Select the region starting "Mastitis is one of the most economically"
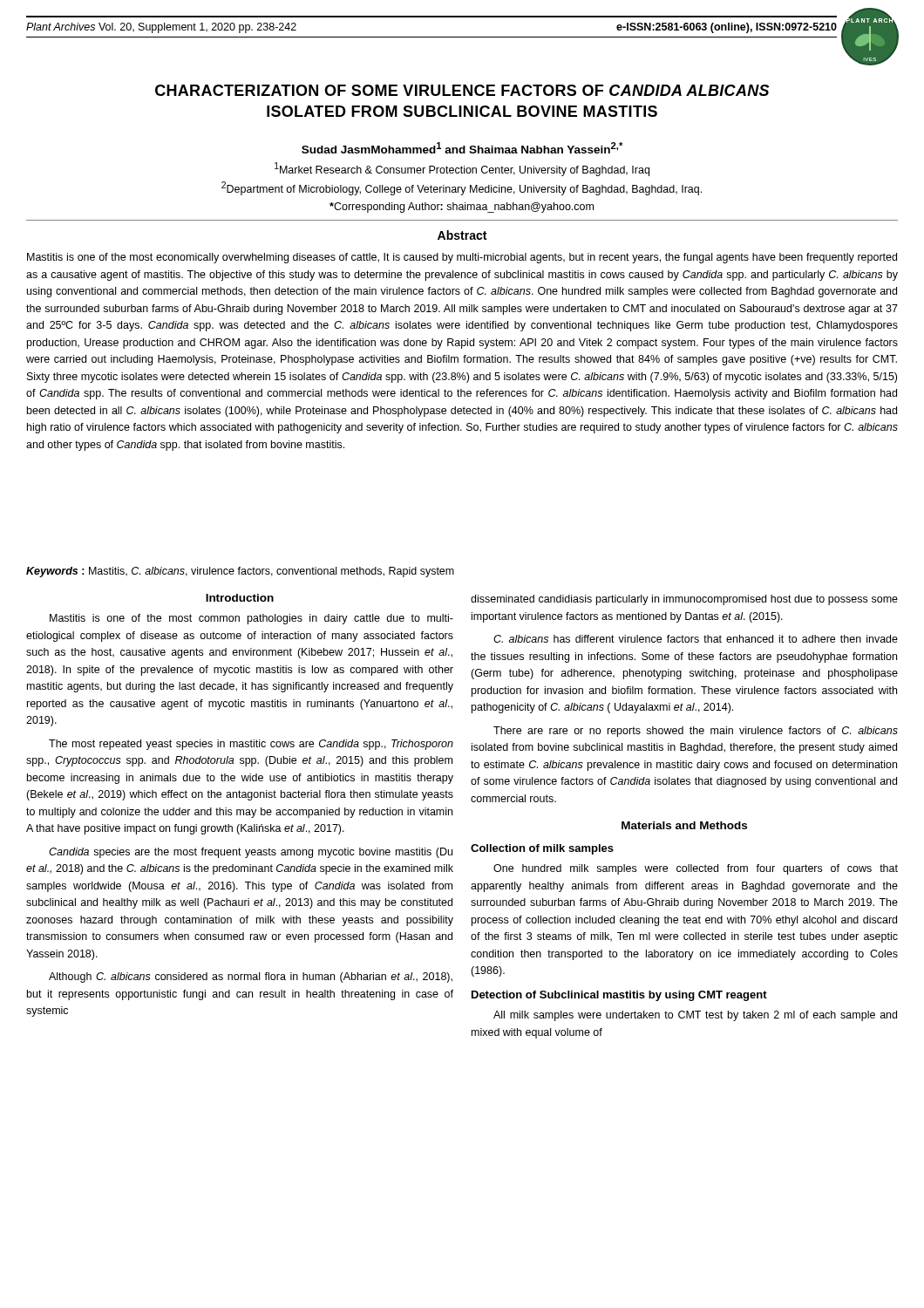Screen dimensions: 1308x924 coord(462,351)
